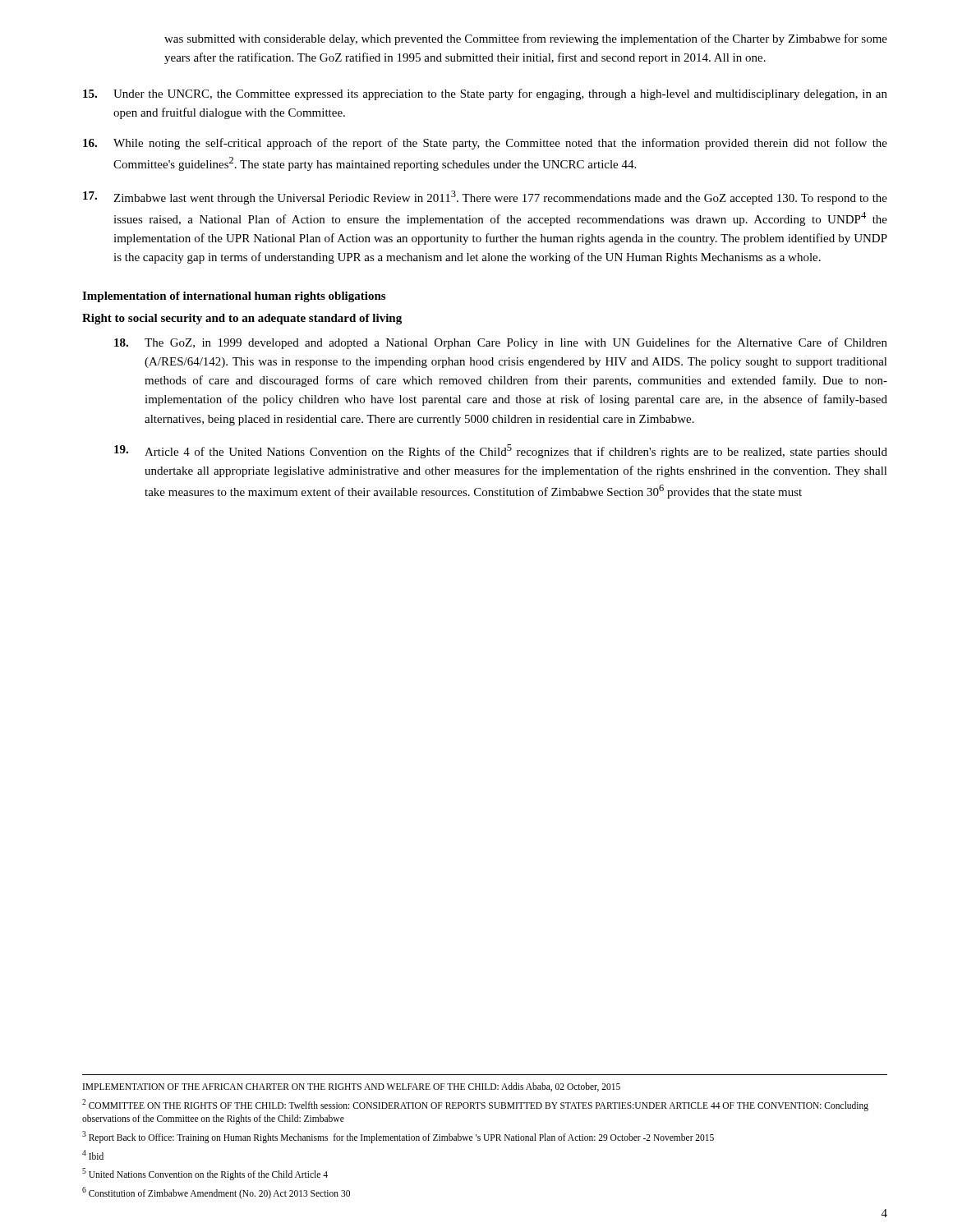This screenshot has width=953, height=1232.
Task: Navigate to the block starting "16. While noting the self-critical approach of the"
Action: click(x=485, y=154)
